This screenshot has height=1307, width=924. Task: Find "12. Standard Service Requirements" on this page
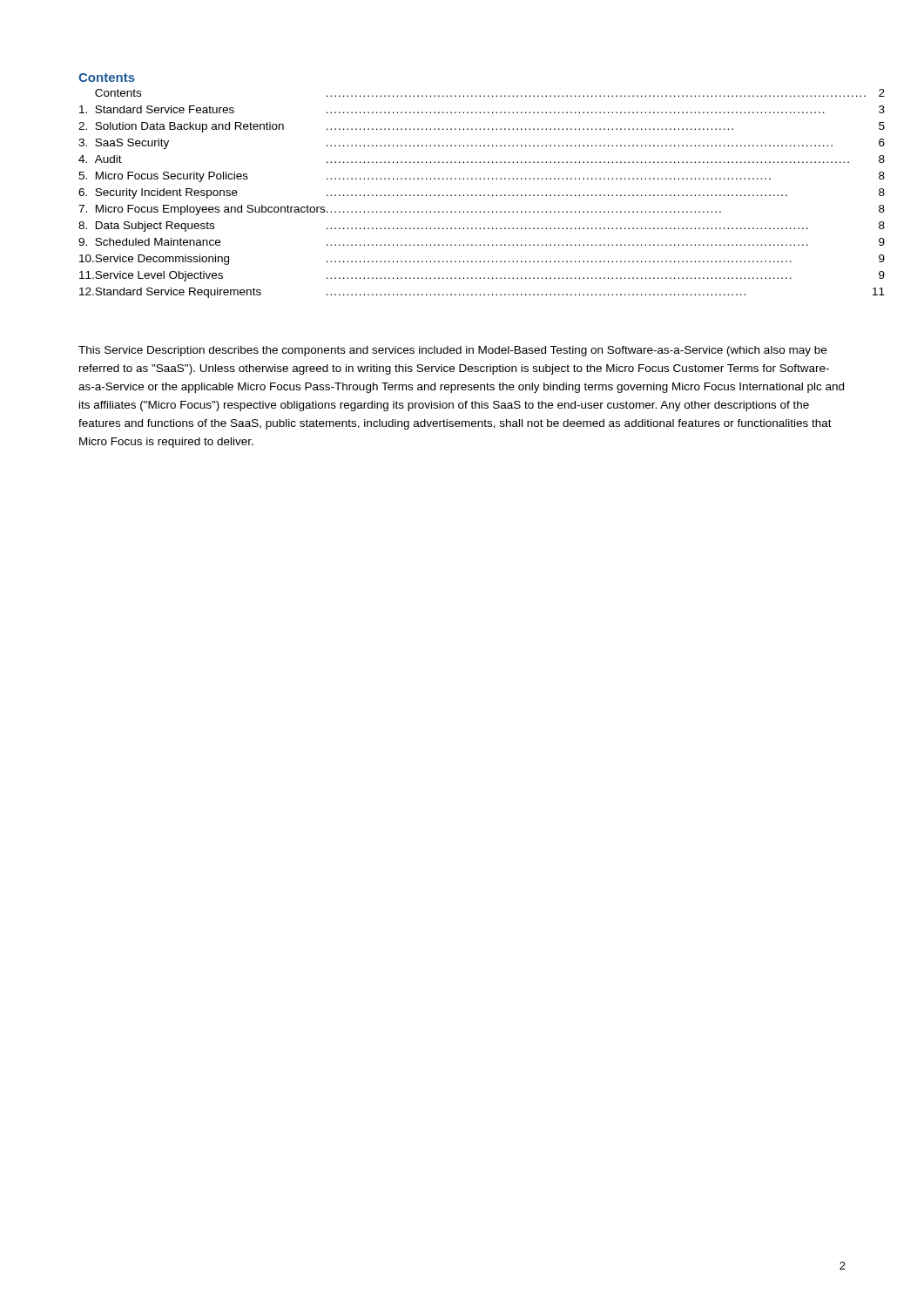click(482, 291)
